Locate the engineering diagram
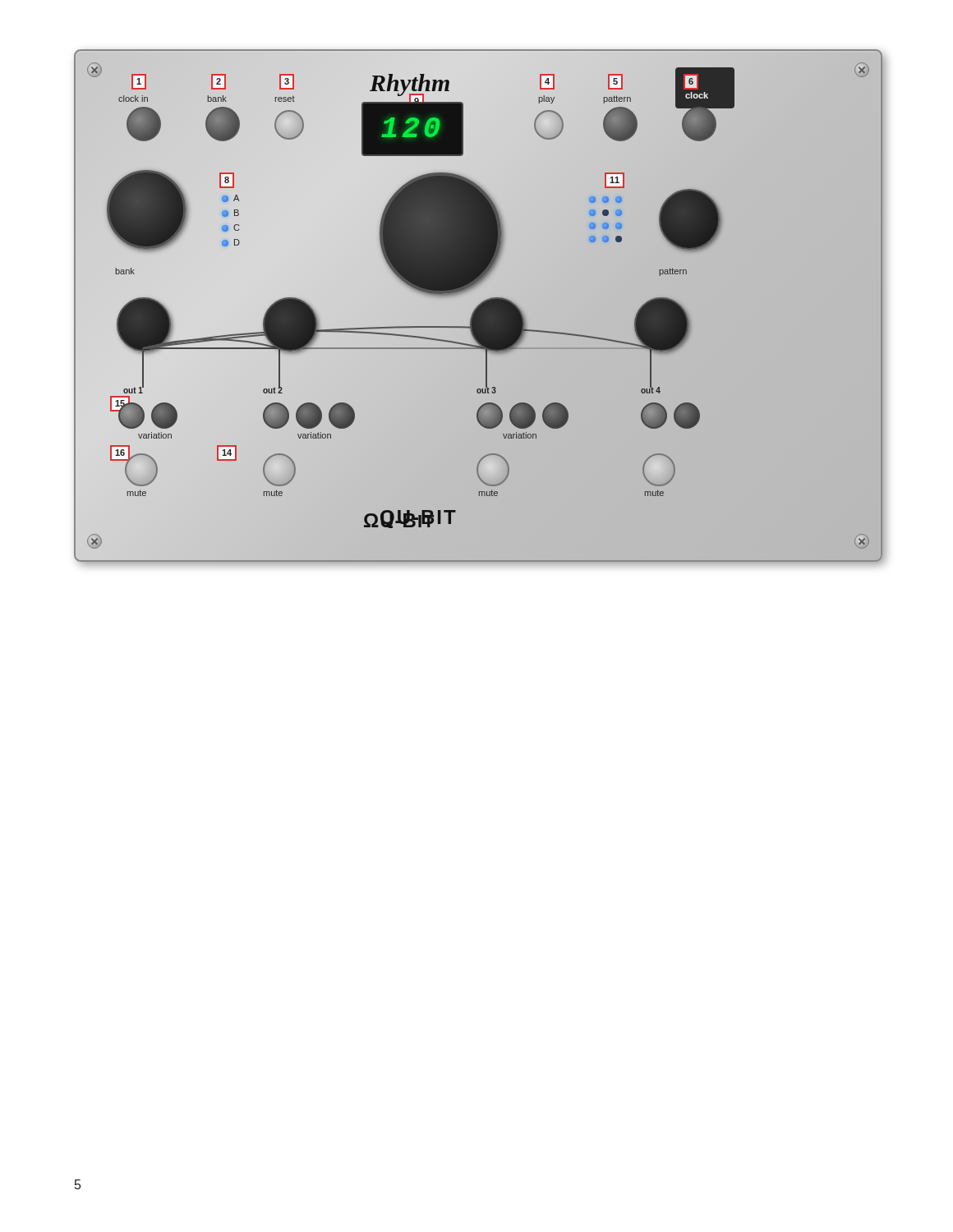The height and width of the screenshot is (1232, 953). (x=476, y=304)
